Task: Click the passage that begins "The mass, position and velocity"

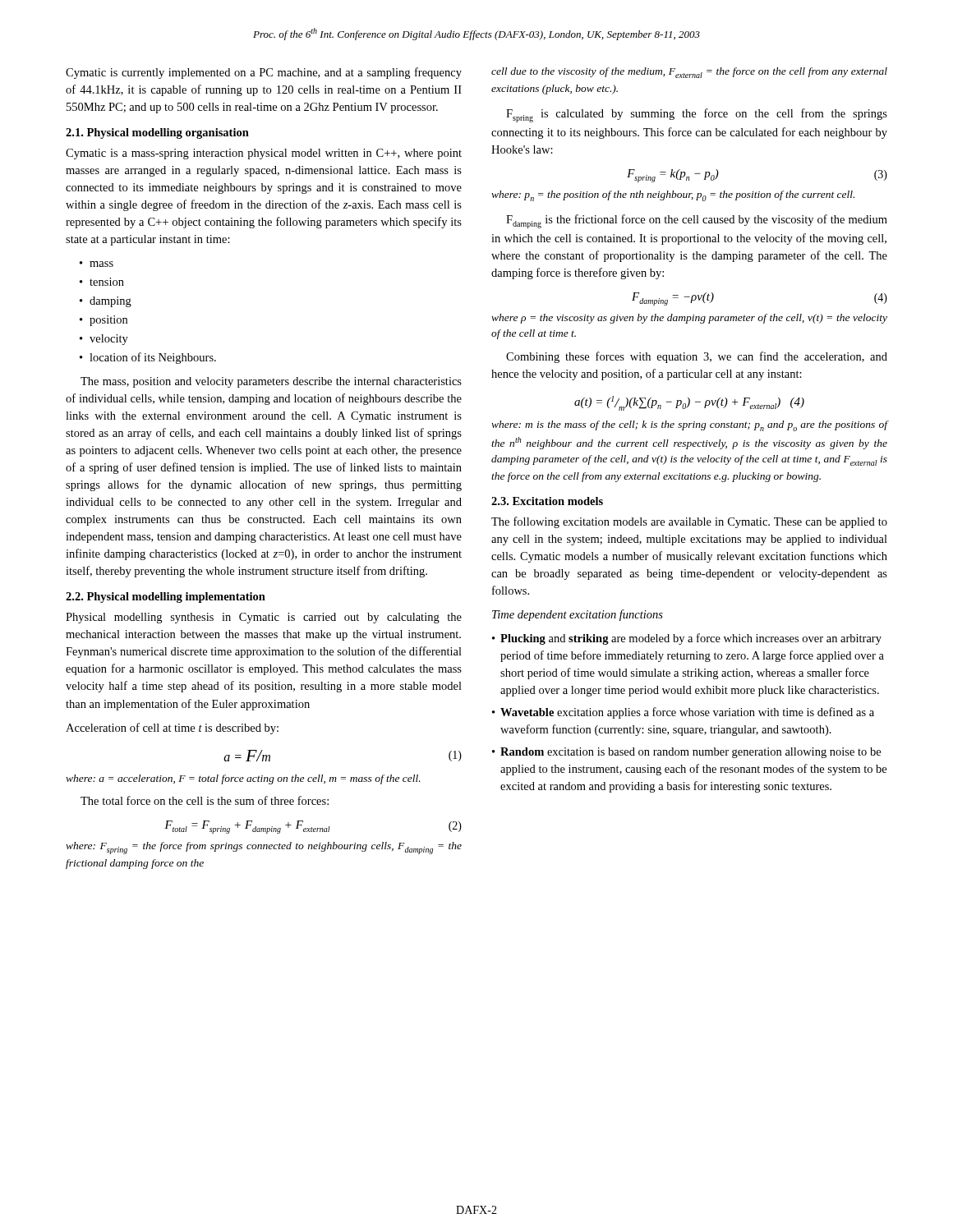Action: (x=264, y=477)
